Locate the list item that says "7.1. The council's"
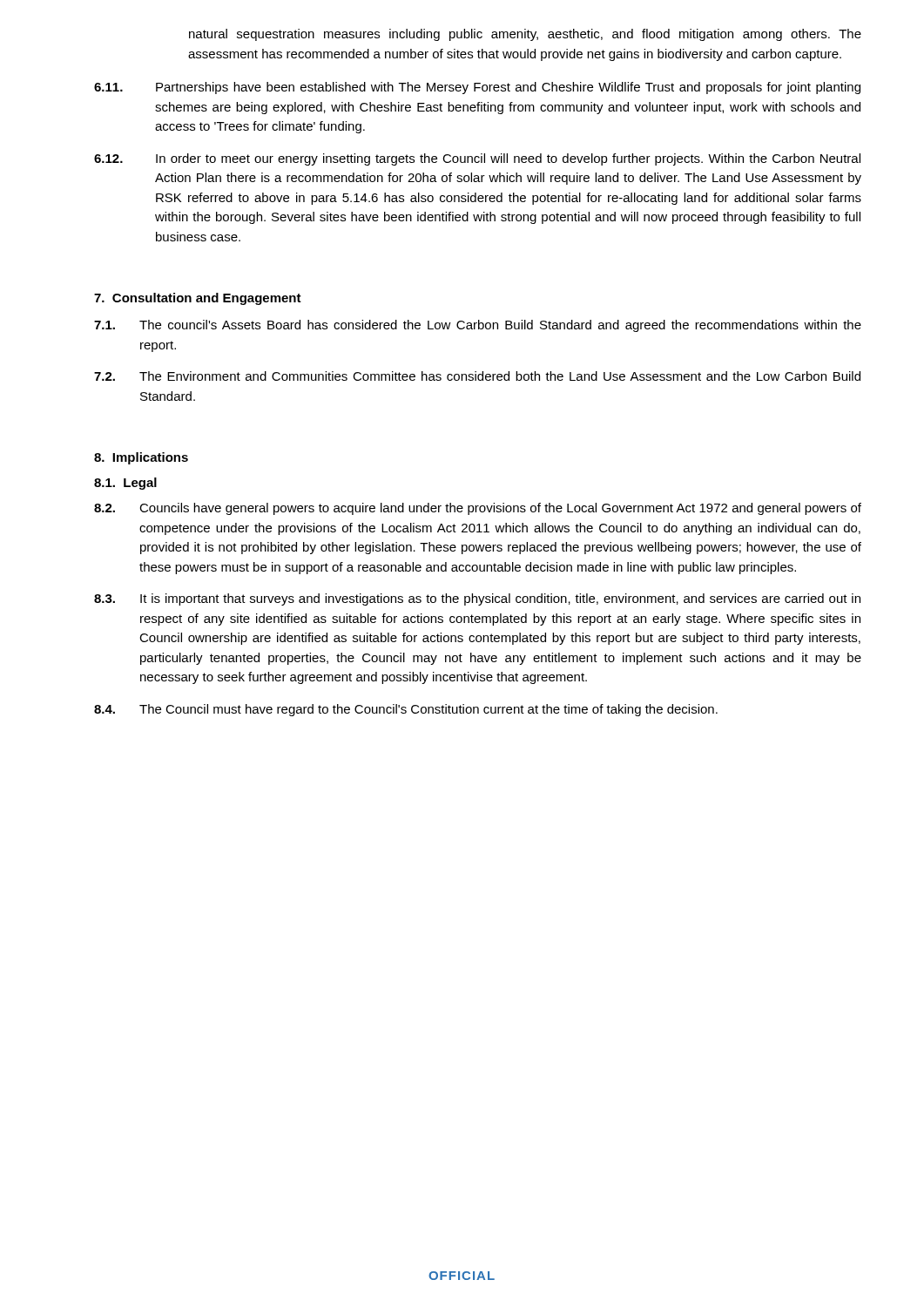Viewport: 924px width, 1307px height. (478, 335)
